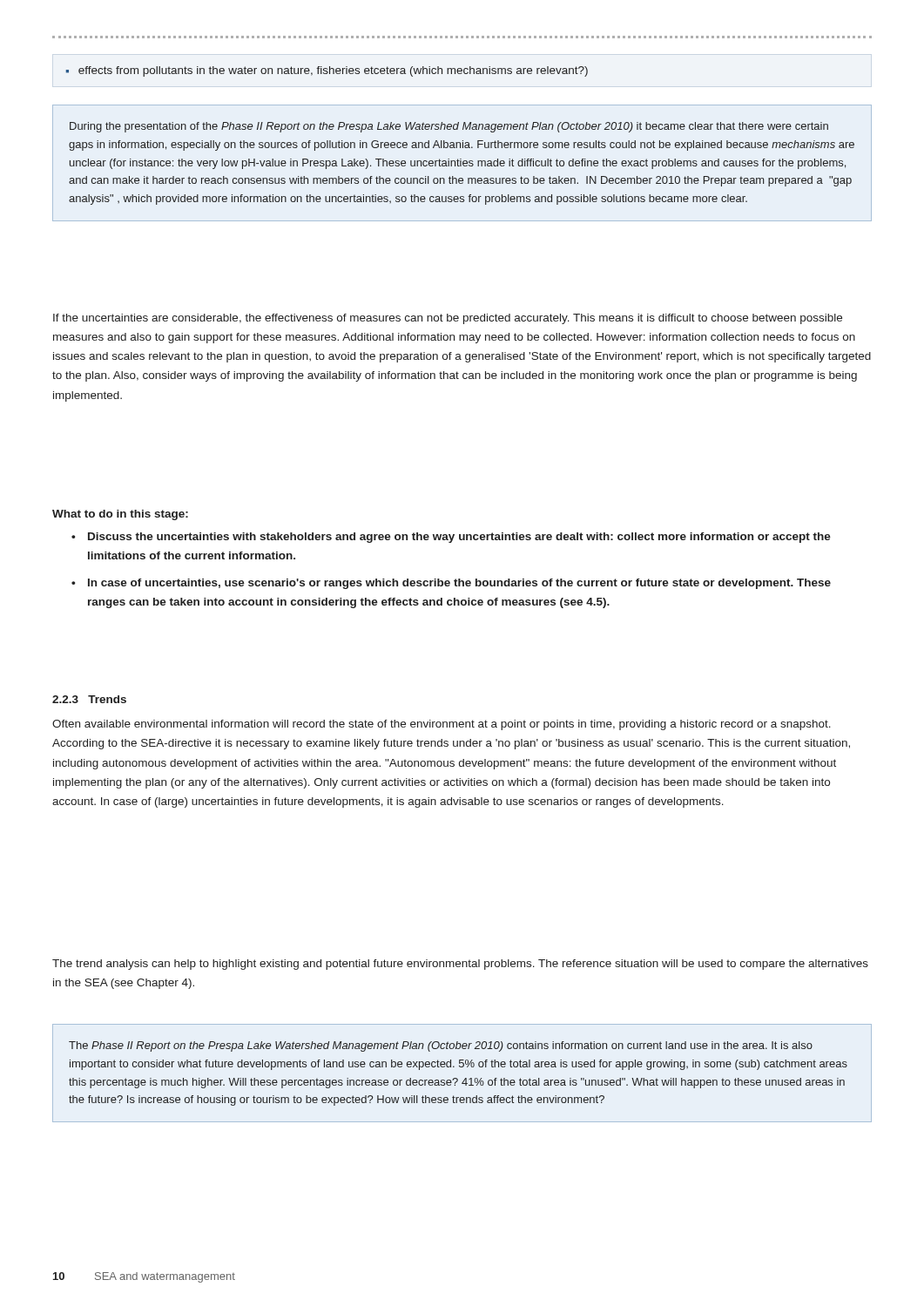
Task: Navigate to the passage starting "Often available environmental information will record the"
Action: 452,762
